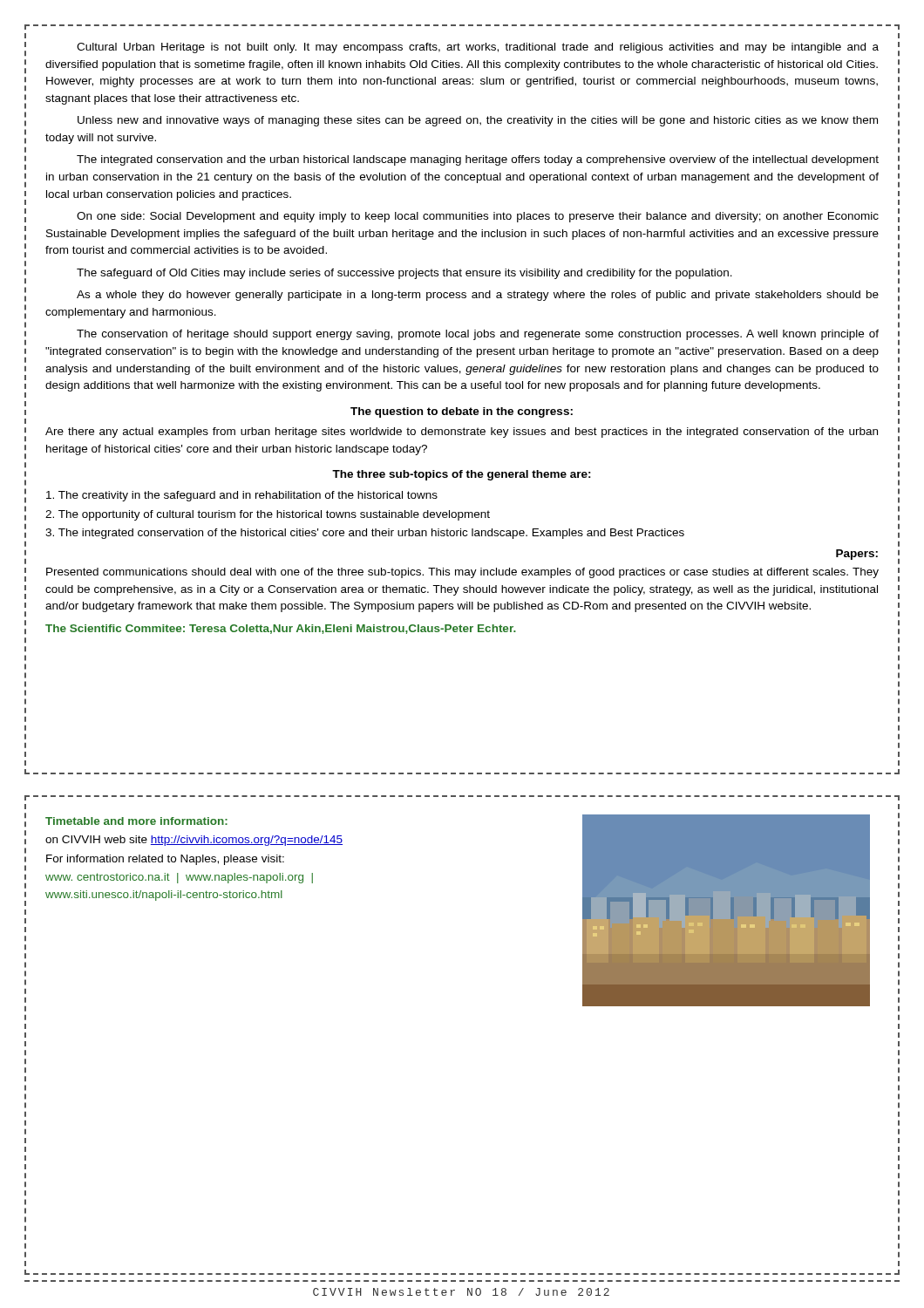Locate the section header with the text "Timetable and more information:"
This screenshot has height=1308, width=924.
click(136, 821)
